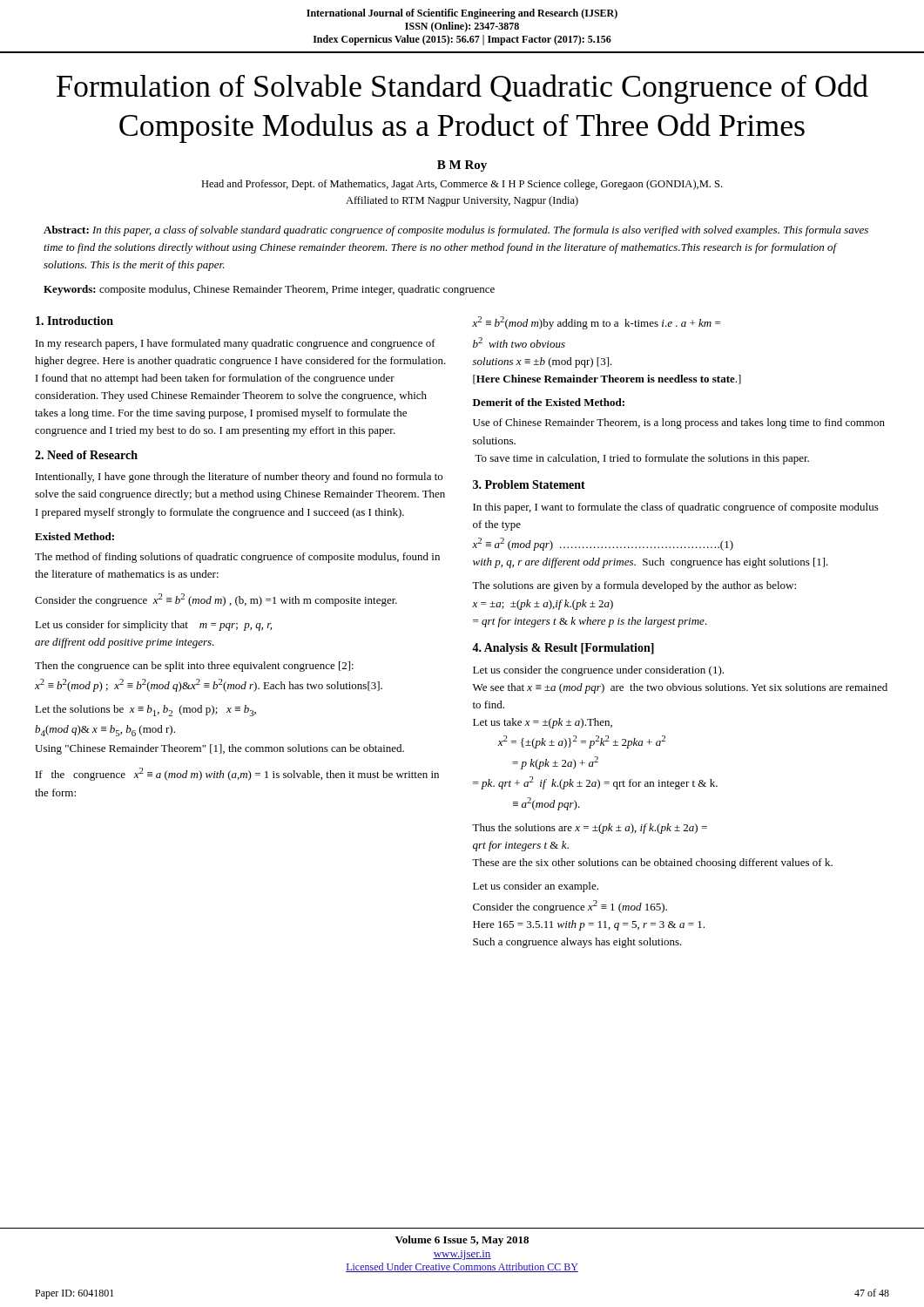Click on the section header that says "2. Need of Research"
The width and height of the screenshot is (924, 1307).
coord(86,455)
